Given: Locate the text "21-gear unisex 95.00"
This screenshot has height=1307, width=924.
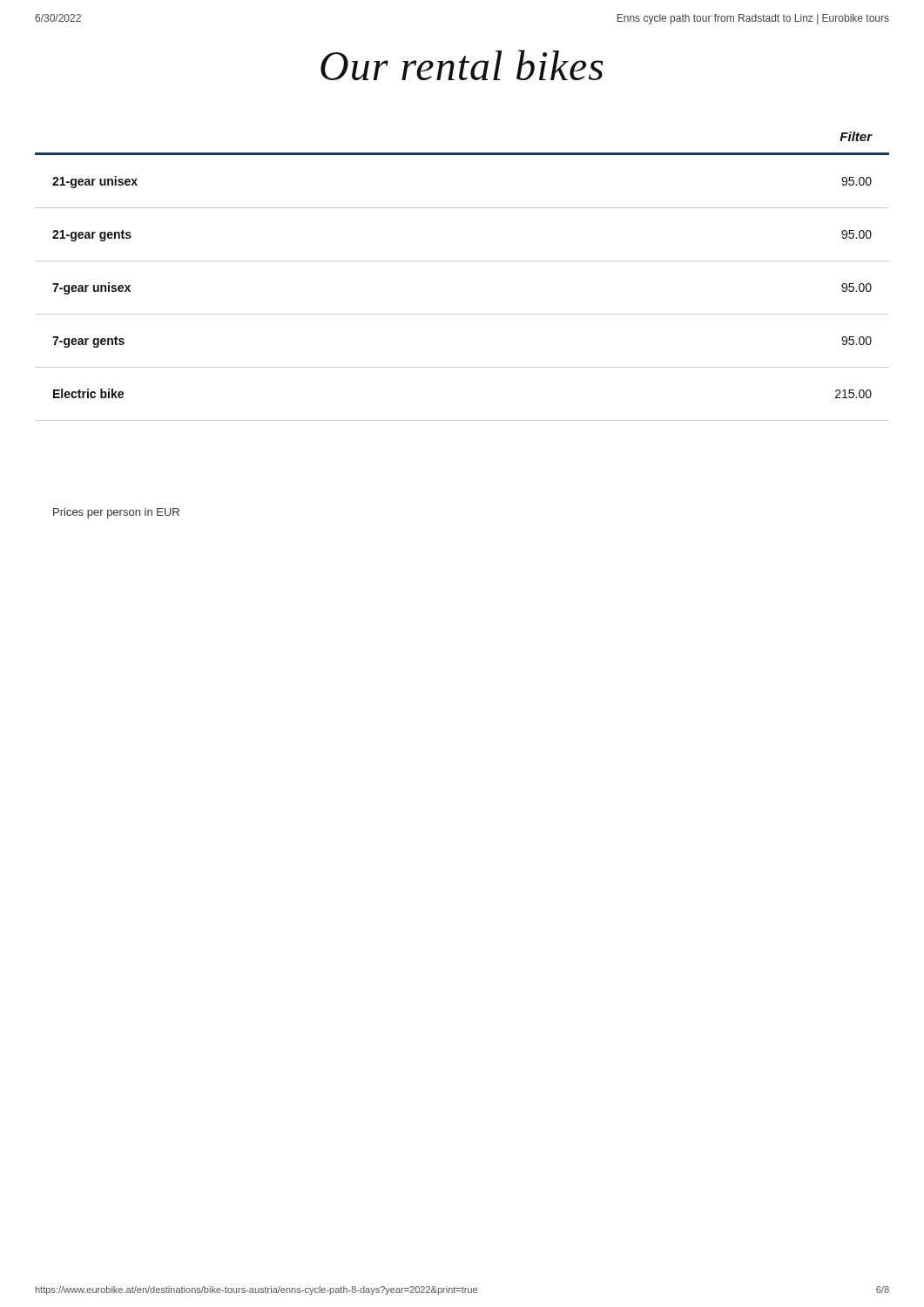Looking at the screenshot, I should 90,182.
